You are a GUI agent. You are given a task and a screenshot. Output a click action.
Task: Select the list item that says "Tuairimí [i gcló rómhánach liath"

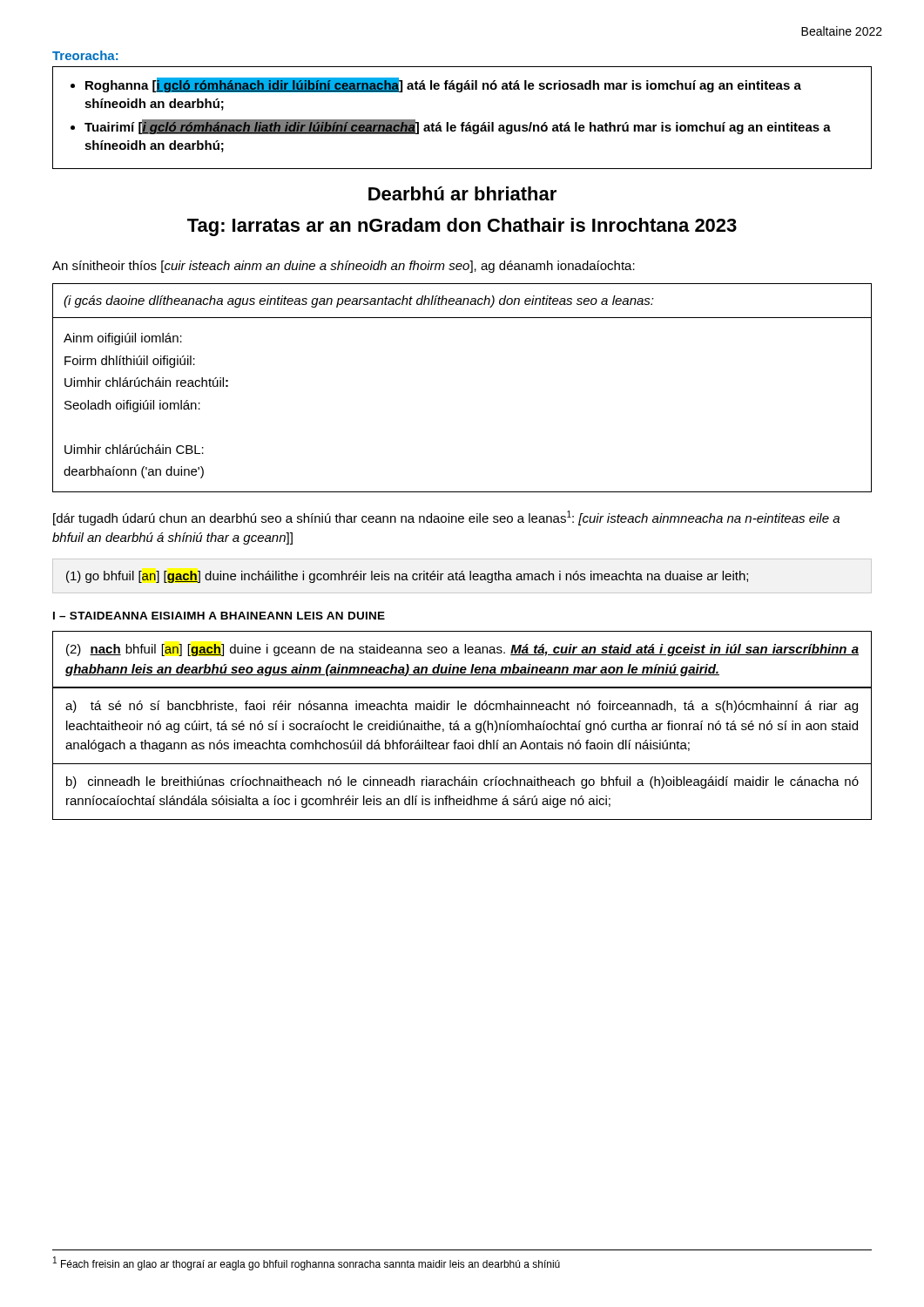[x=457, y=136]
